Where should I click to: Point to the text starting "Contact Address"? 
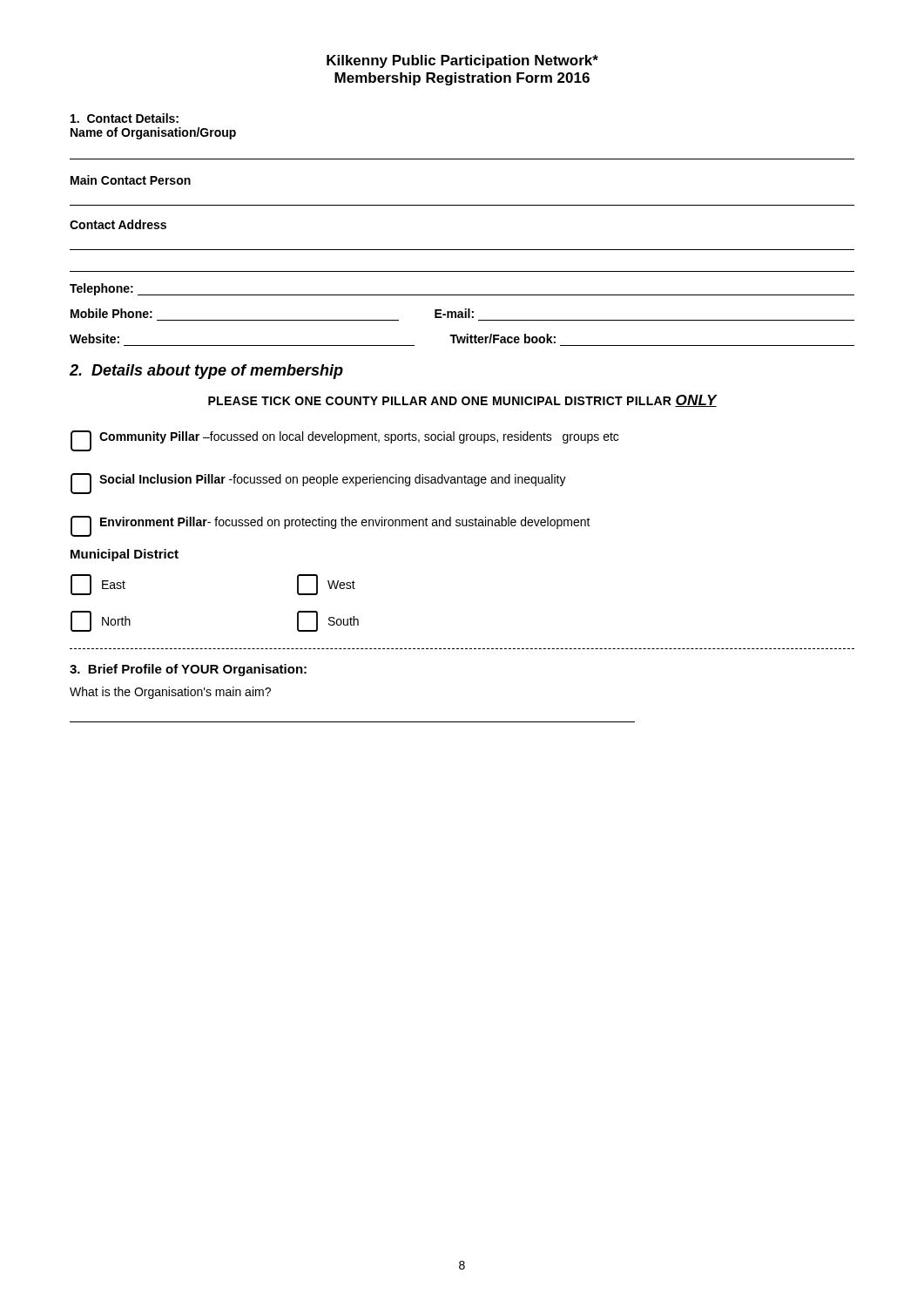[x=118, y=225]
